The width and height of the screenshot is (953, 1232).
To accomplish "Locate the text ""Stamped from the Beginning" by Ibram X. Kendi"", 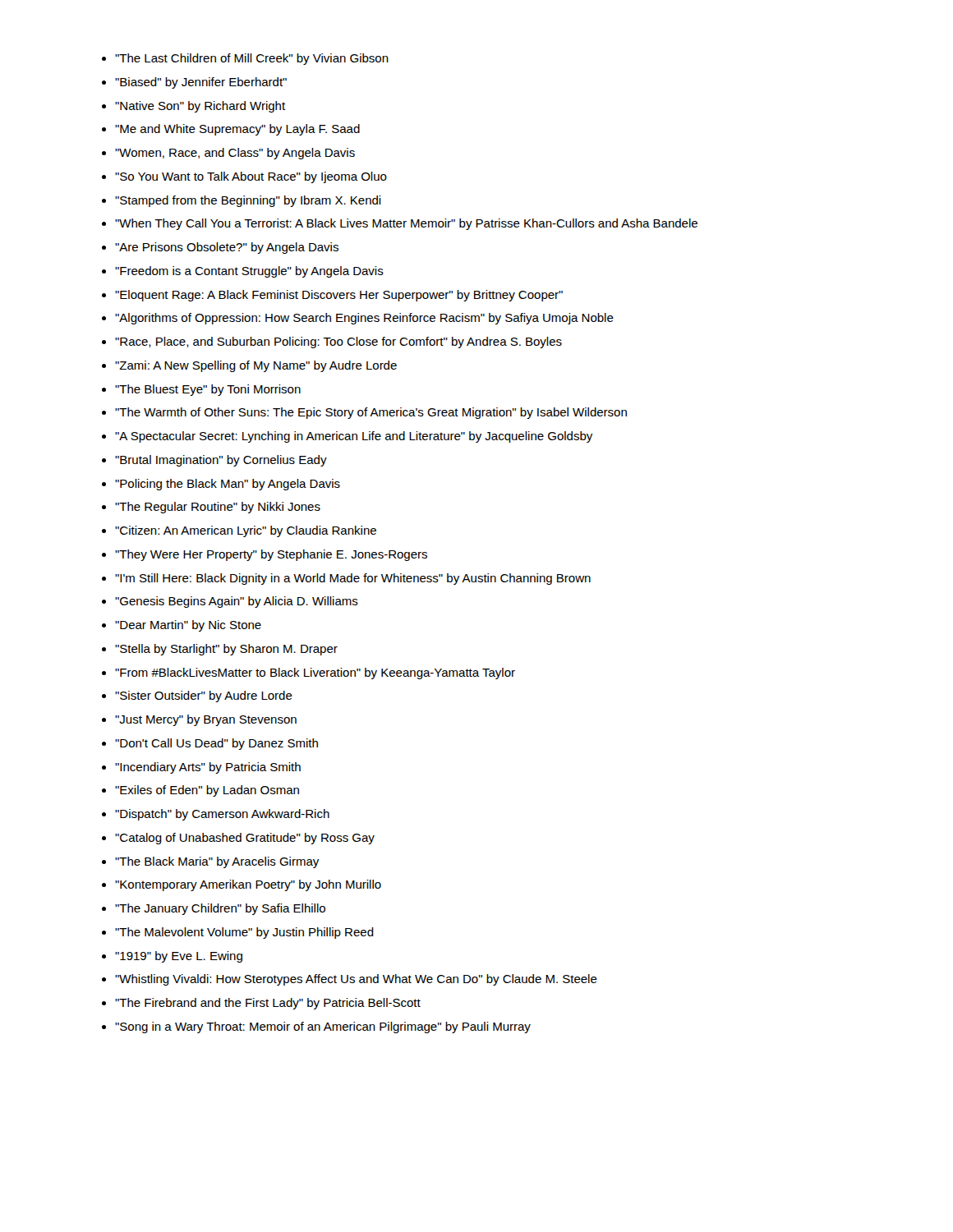I will pos(242,201).
